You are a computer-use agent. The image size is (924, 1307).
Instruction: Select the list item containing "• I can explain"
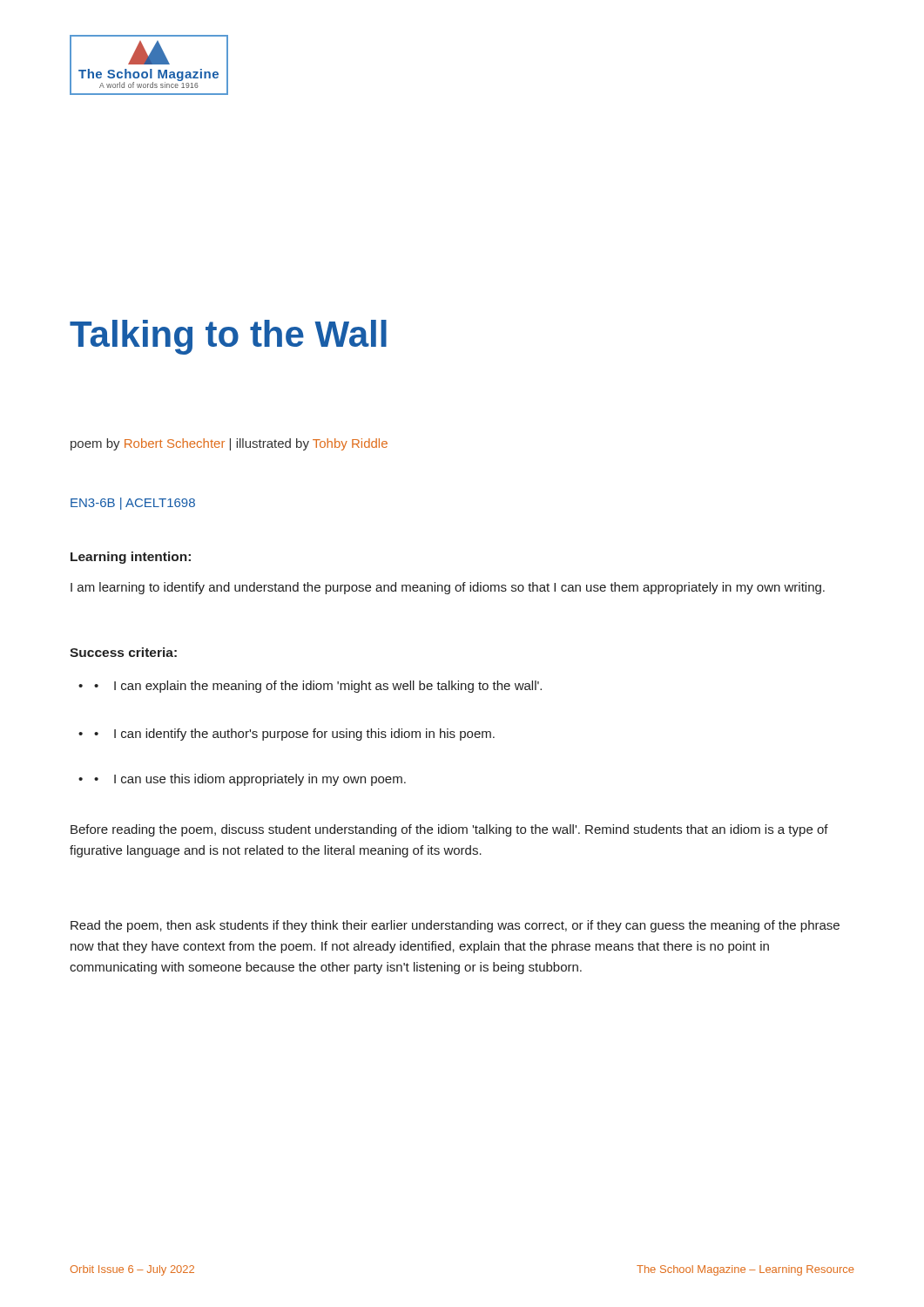click(319, 686)
